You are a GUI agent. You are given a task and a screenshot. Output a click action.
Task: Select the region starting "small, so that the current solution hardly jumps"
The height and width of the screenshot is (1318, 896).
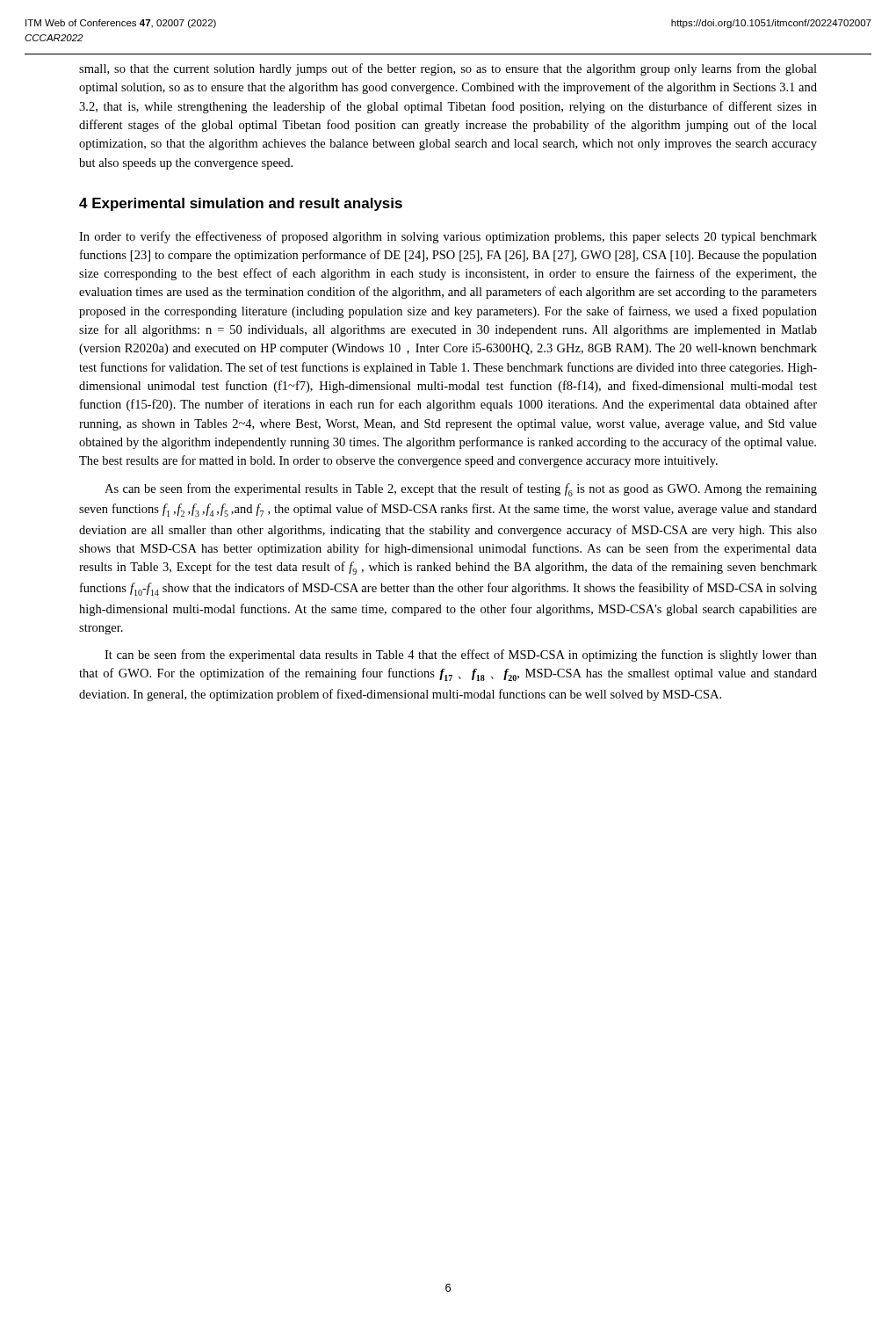pyautogui.click(x=448, y=115)
